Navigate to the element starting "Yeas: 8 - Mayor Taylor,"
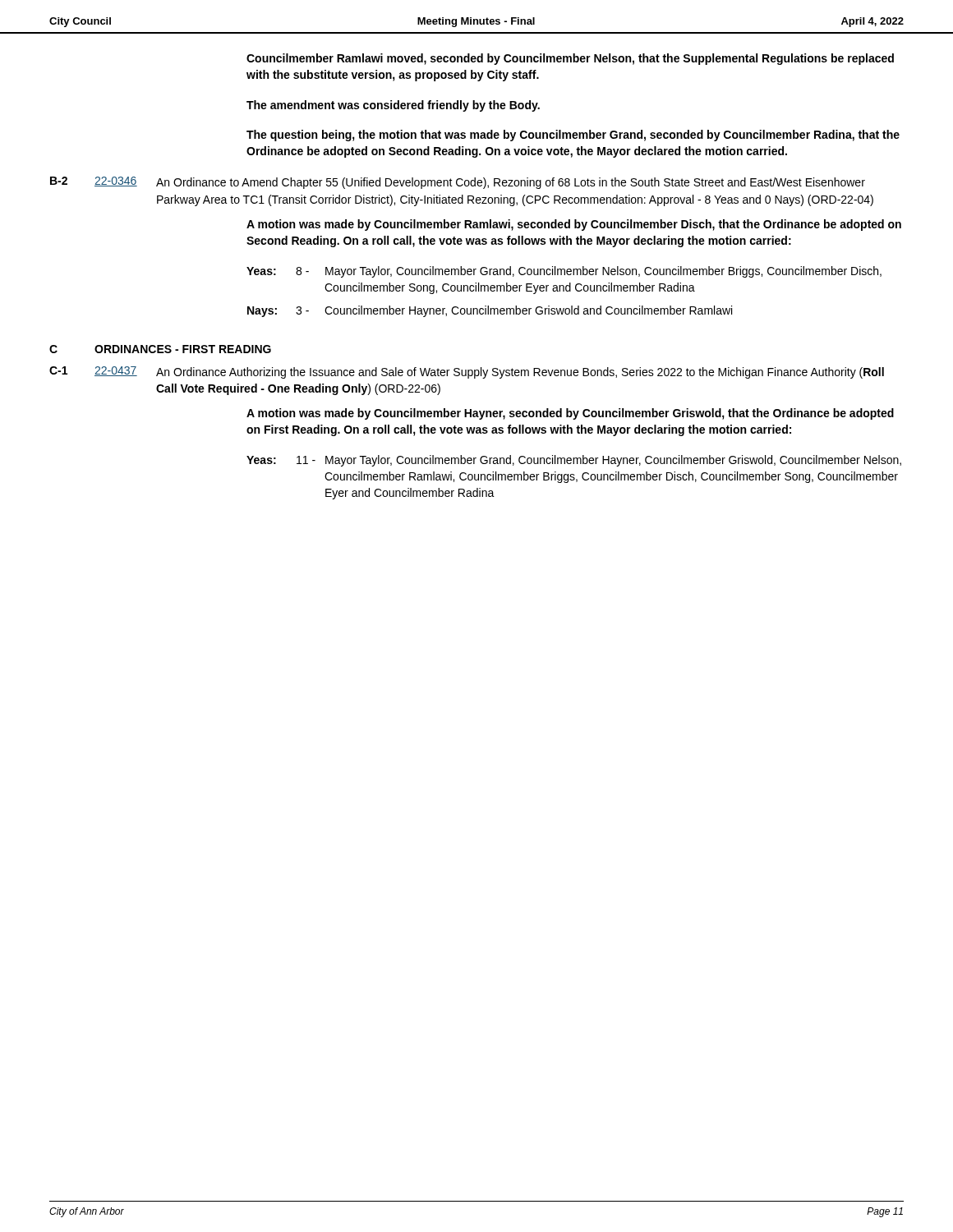The image size is (953, 1232). coord(575,279)
